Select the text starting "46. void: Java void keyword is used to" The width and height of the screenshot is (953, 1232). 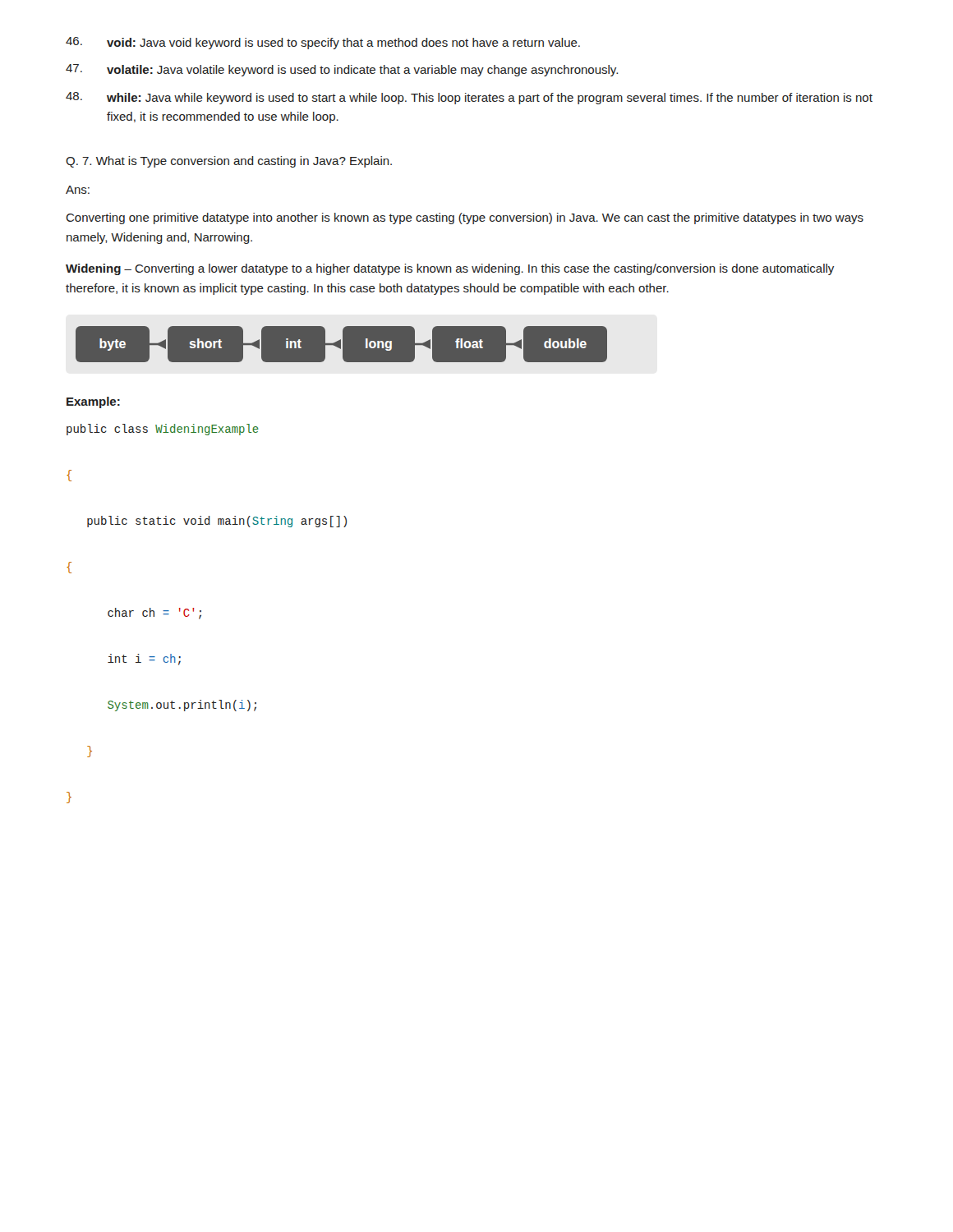pos(476,42)
